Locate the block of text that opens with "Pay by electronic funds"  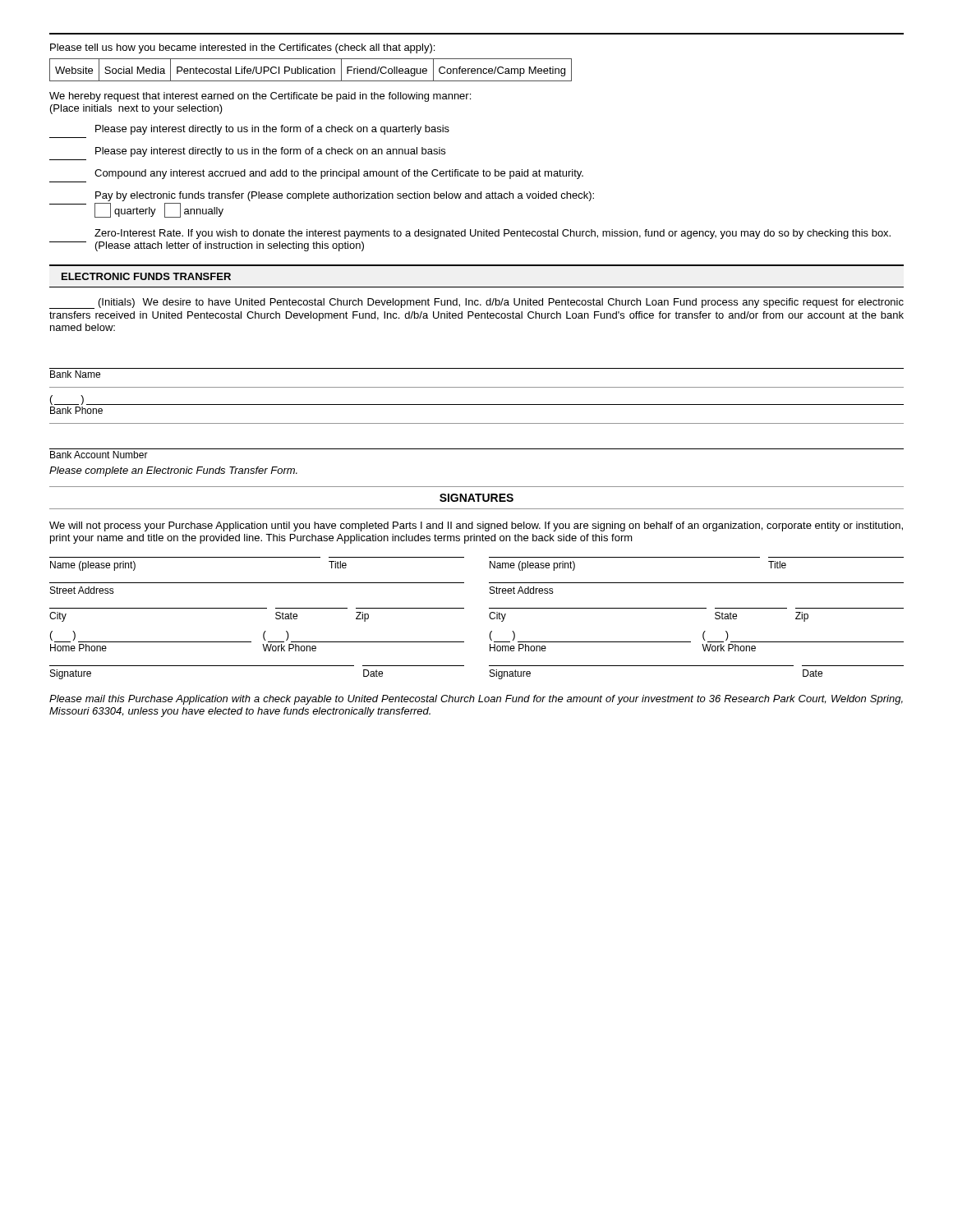click(476, 205)
